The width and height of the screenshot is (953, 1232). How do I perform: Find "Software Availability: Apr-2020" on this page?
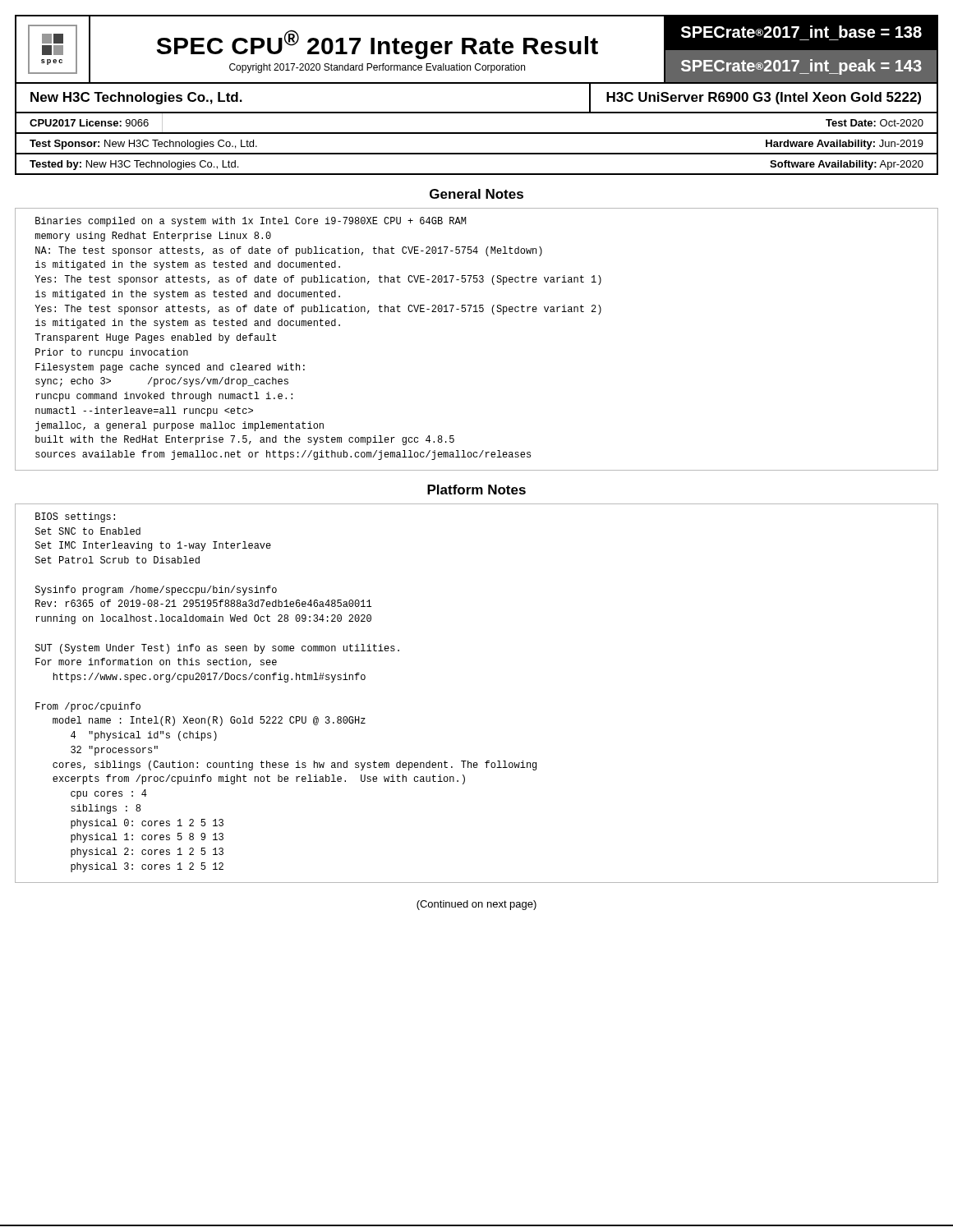click(x=847, y=164)
